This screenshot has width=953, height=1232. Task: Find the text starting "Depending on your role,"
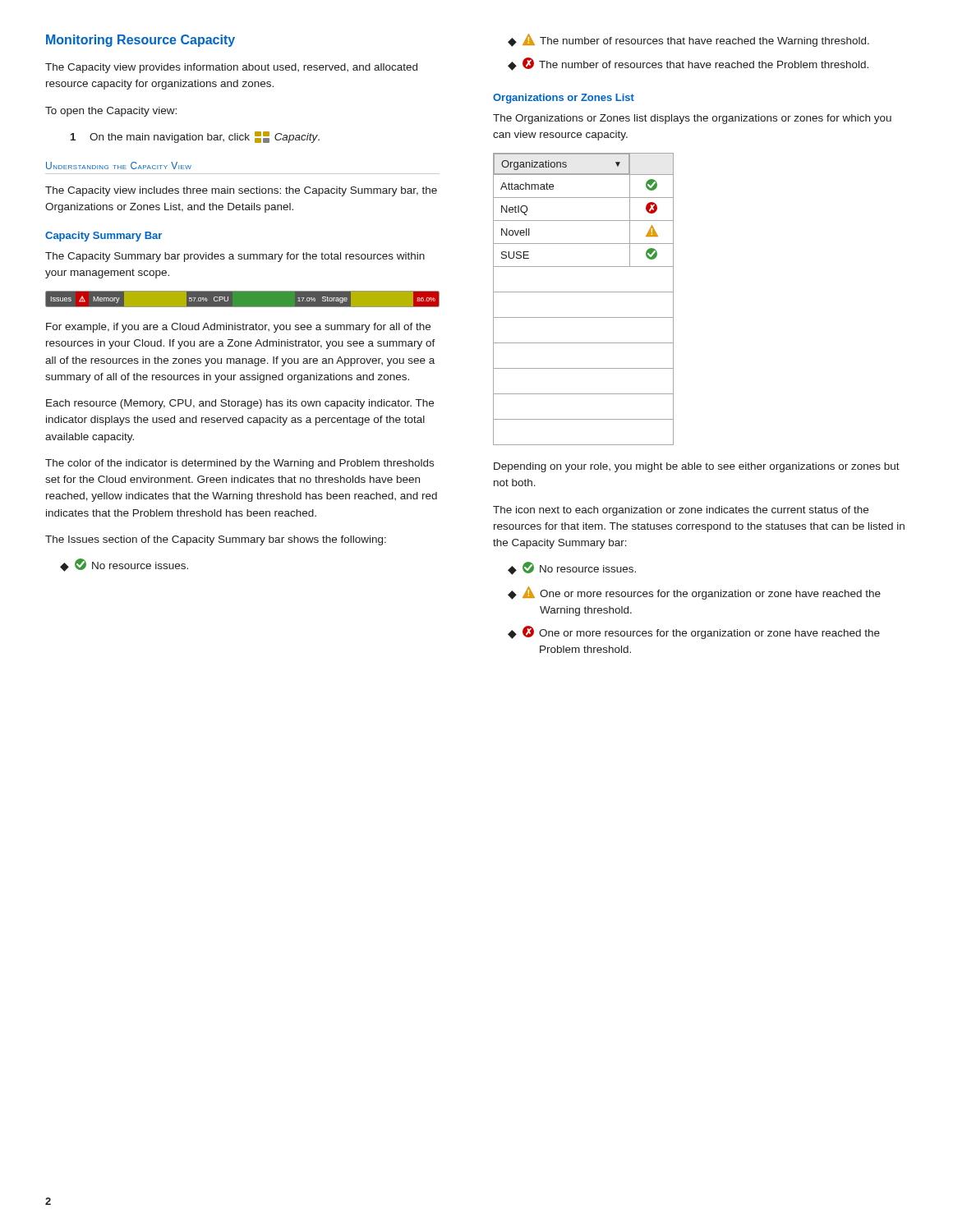(x=702, y=475)
